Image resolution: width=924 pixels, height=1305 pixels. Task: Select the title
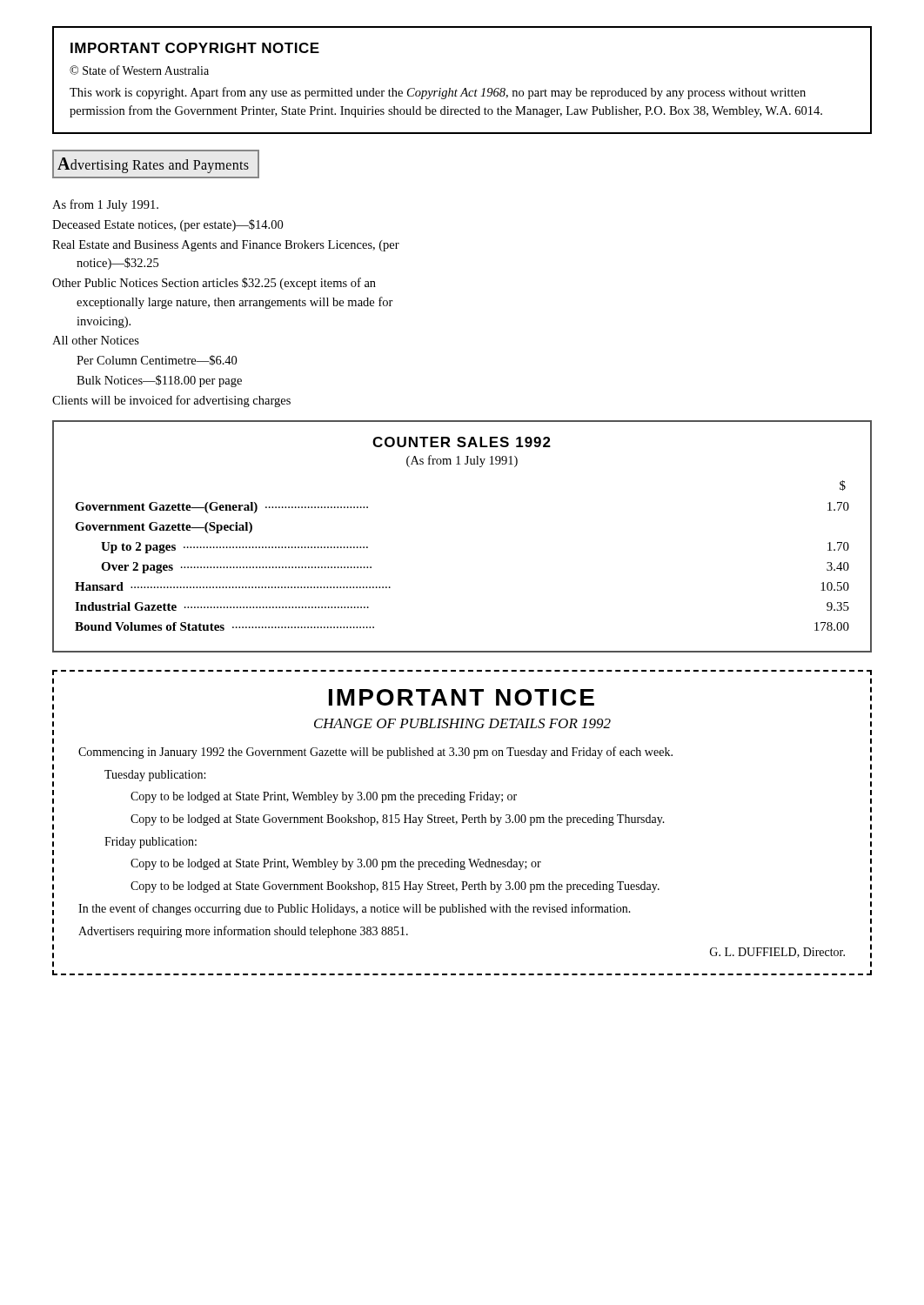(x=462, y=823)
